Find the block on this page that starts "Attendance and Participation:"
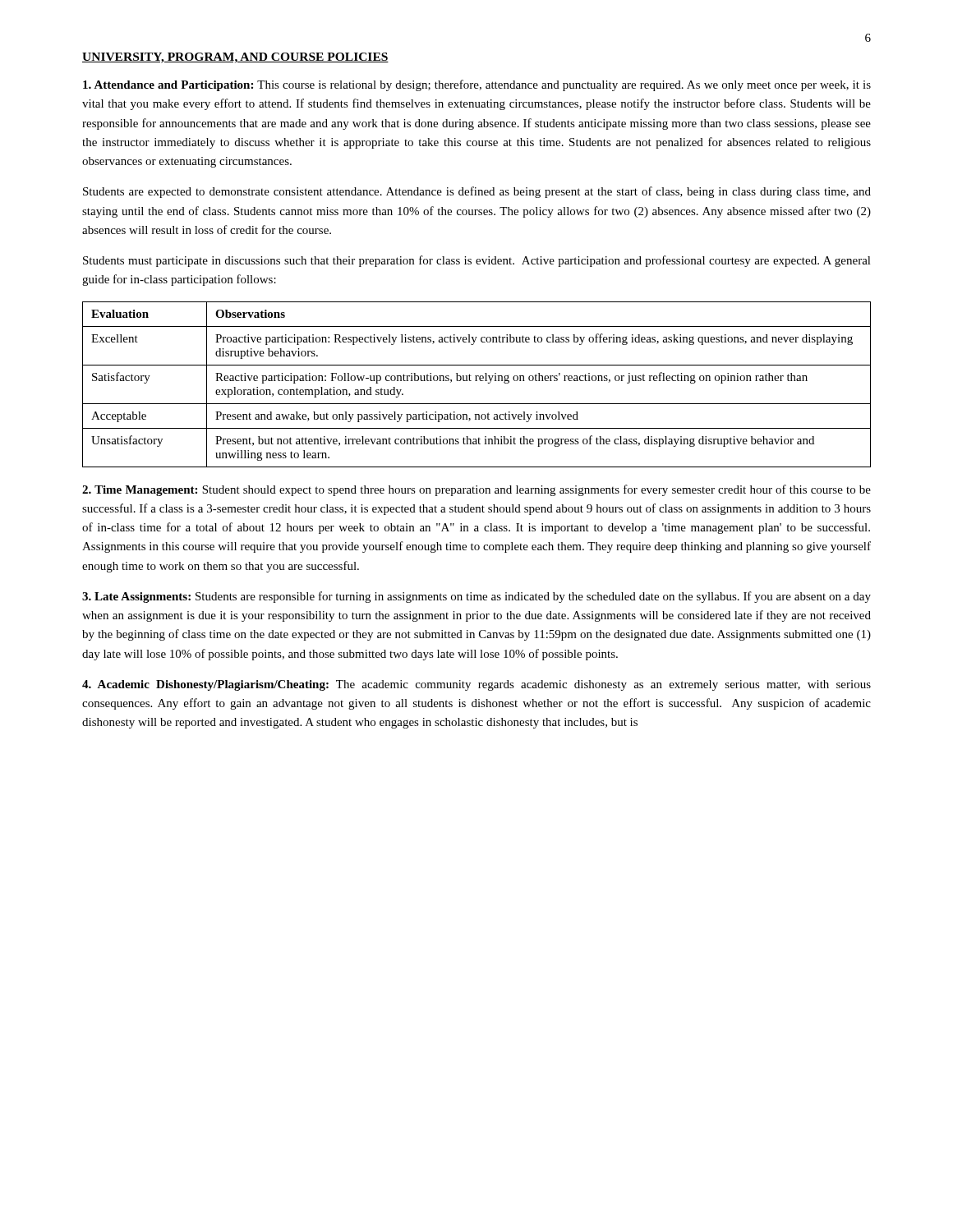The height and width of the screenshot is (1232, 953). click(476, 123)
